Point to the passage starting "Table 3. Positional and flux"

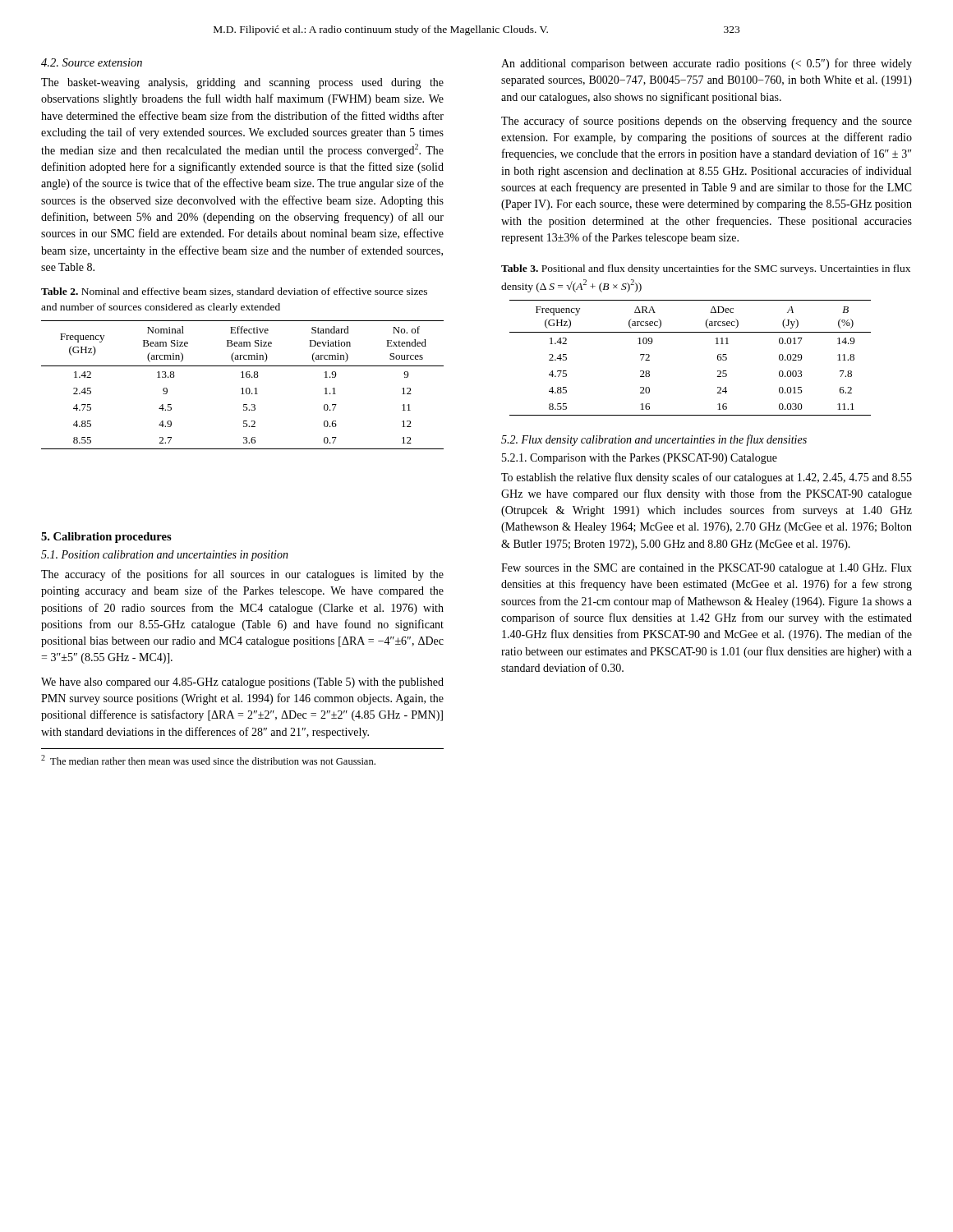[706, 277]
